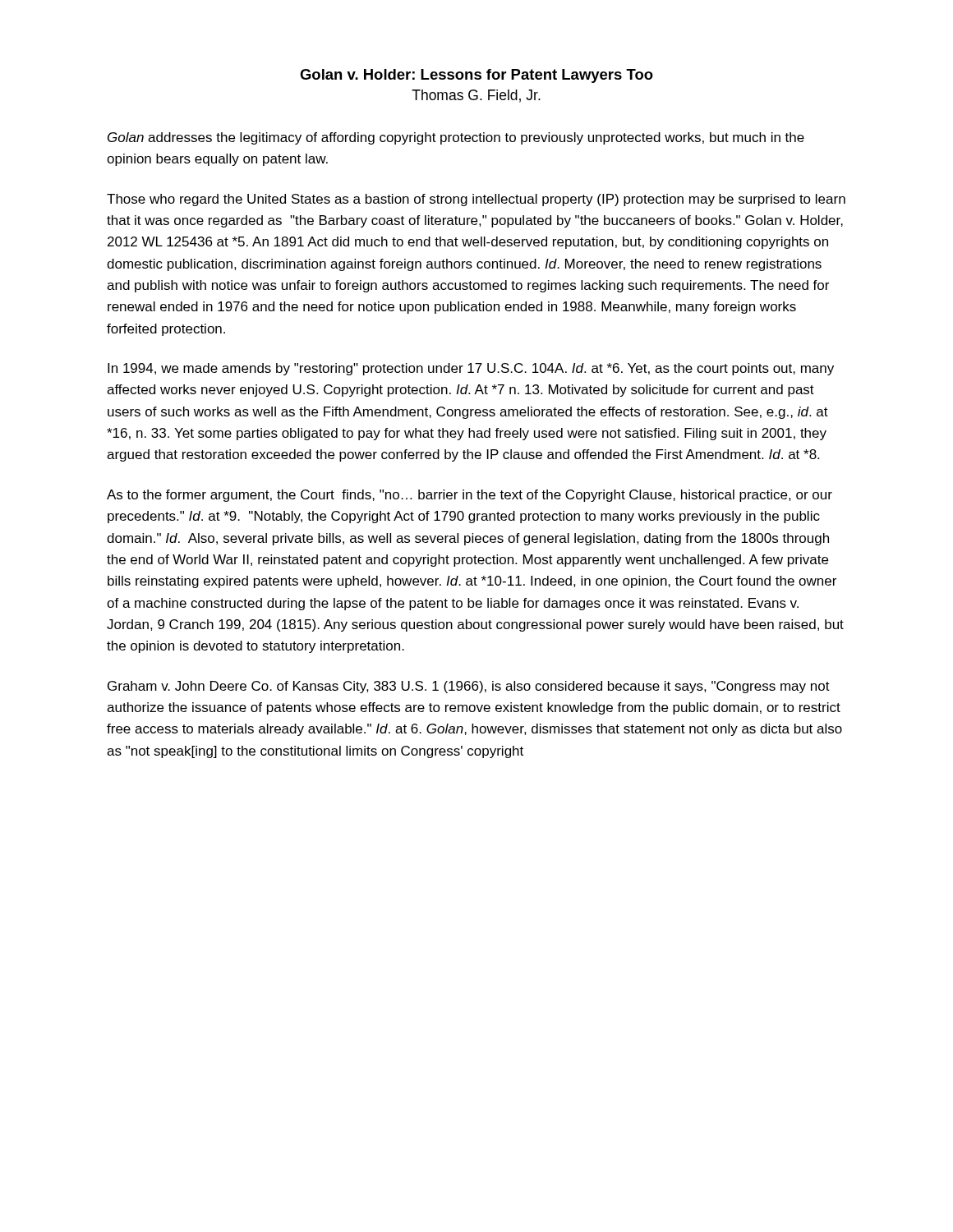Locate the title that opens with "Golan v. Holder: Lessons"
The height and width of the screenshot is (1232, 953).
pos(476,85)
